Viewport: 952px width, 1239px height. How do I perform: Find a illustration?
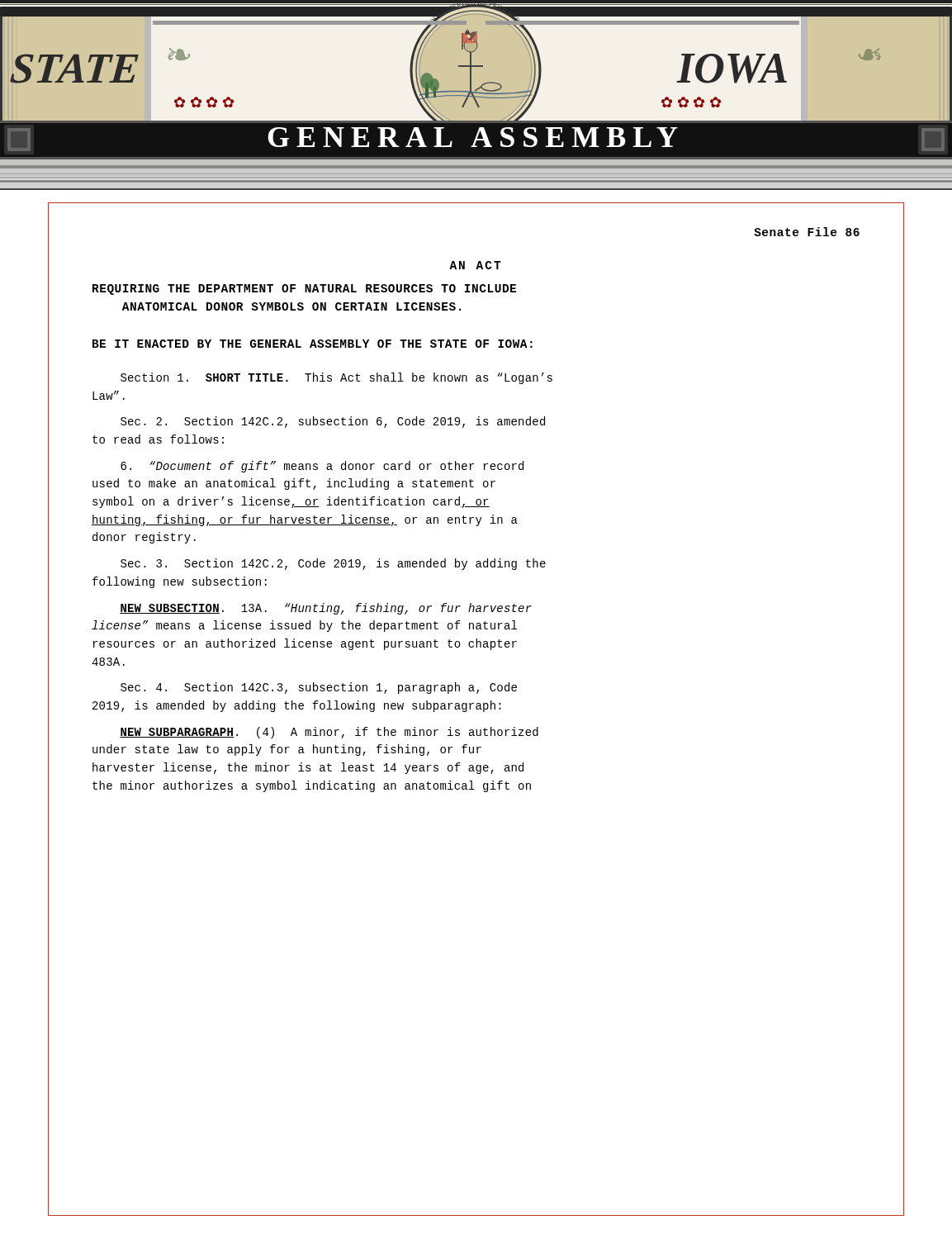pos(476,95)
